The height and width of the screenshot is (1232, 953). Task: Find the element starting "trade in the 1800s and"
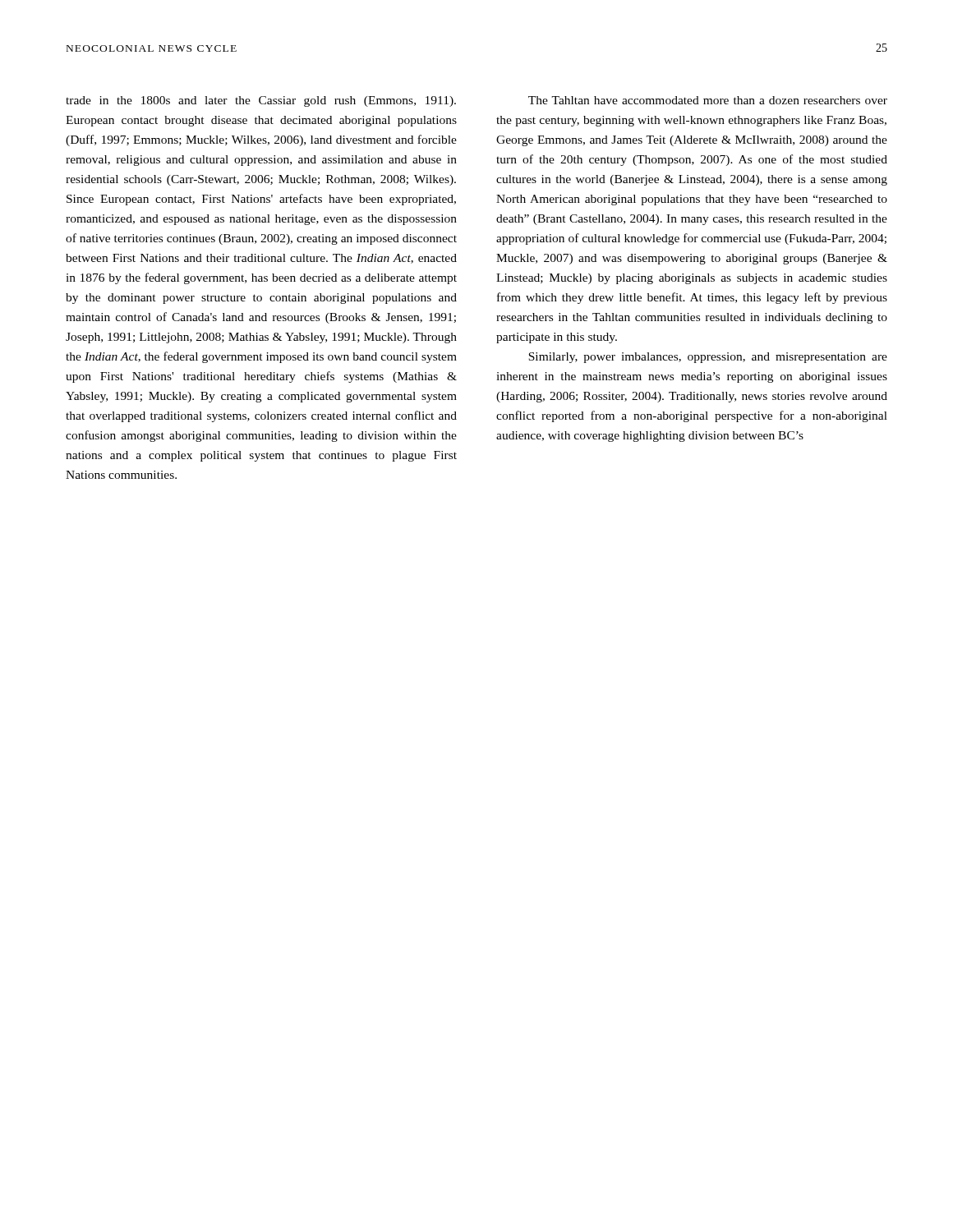(x=261, y=103)
